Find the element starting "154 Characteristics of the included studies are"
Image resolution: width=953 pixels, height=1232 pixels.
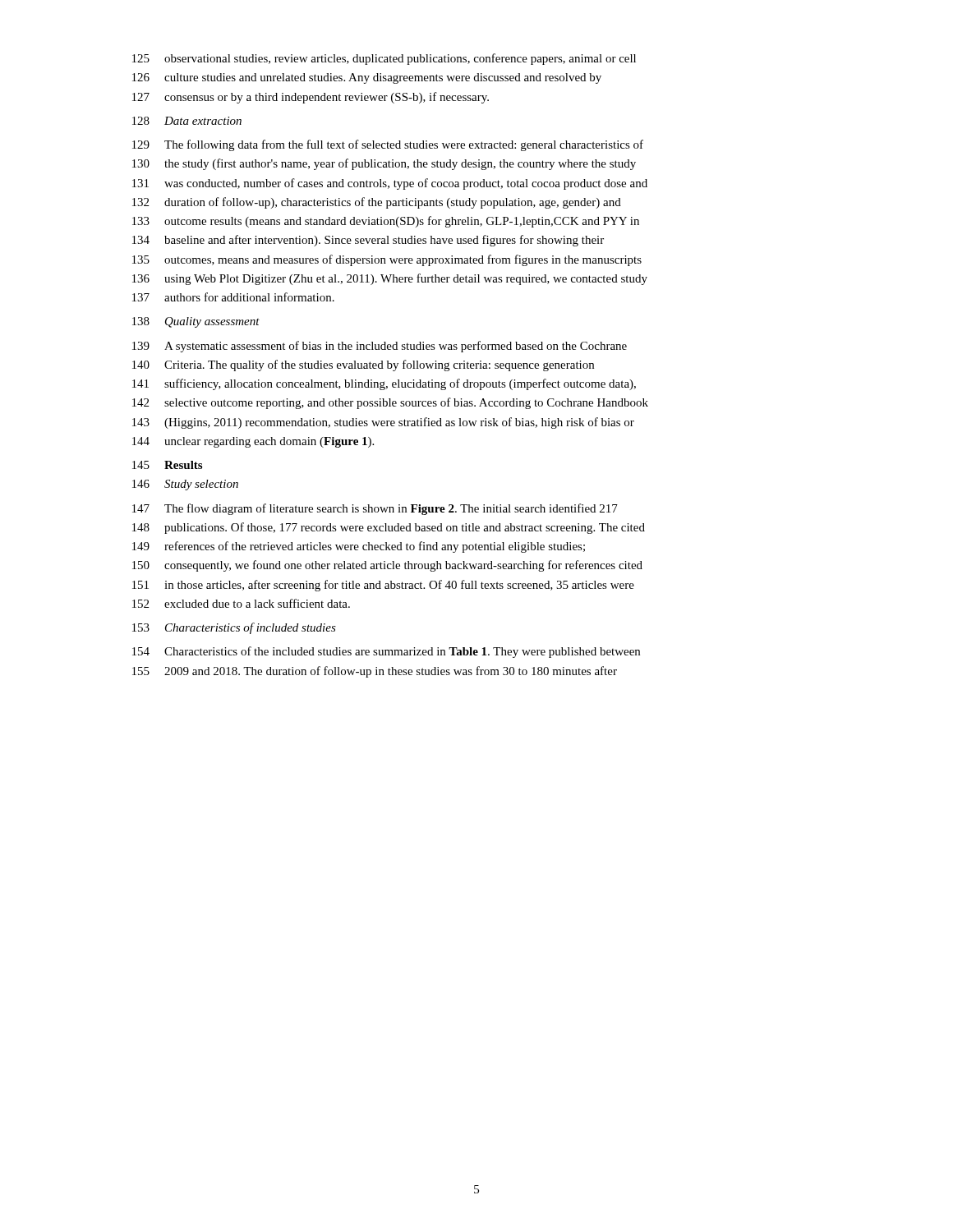pos(489,652)
